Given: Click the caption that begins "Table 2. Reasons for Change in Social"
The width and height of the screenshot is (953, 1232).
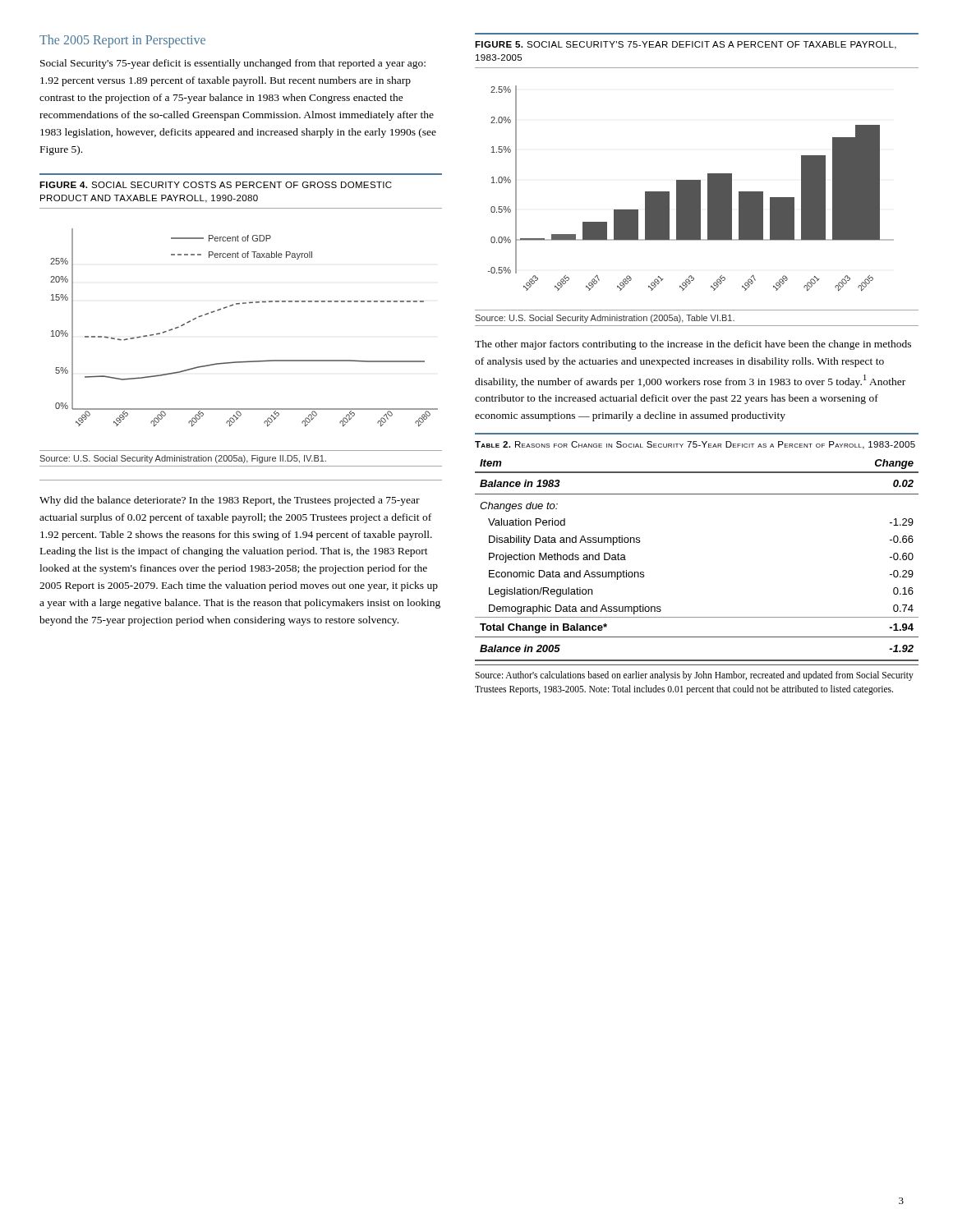Looking at the screenshot, I should click(697, 442).
